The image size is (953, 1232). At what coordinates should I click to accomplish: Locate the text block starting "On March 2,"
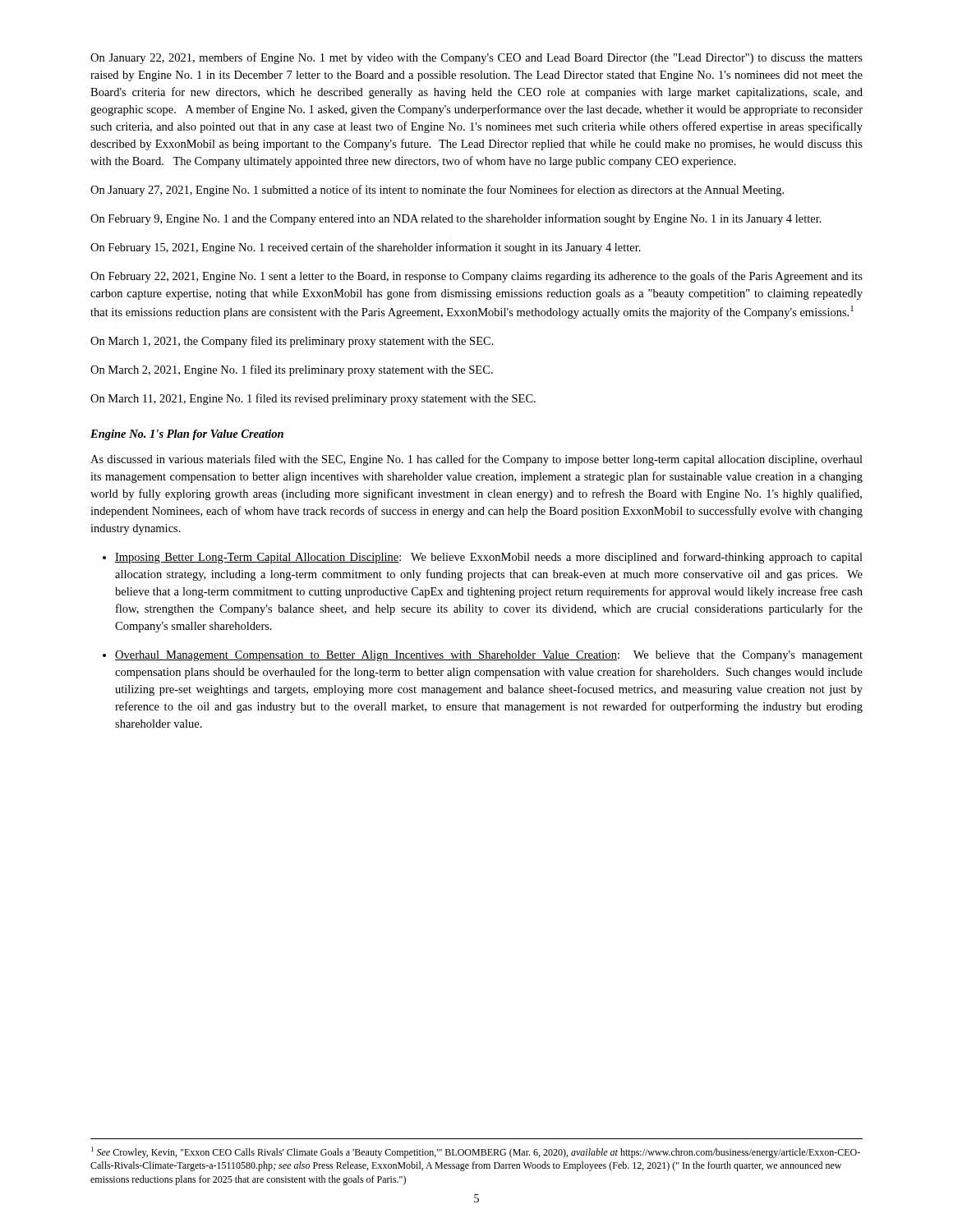[x=292, y=370]
